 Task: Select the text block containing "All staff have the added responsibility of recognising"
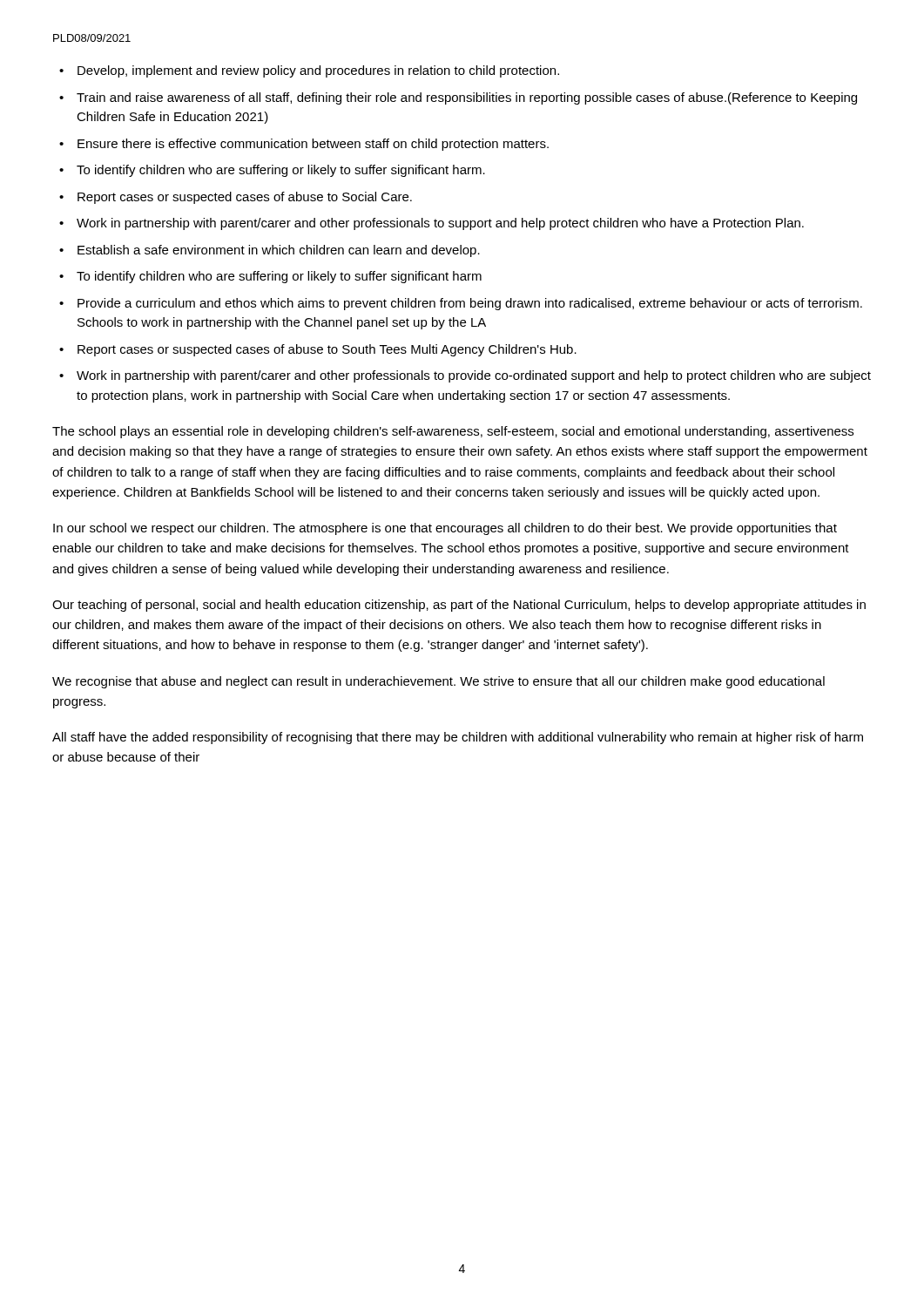pyautogui.click(x=458, y=747)
